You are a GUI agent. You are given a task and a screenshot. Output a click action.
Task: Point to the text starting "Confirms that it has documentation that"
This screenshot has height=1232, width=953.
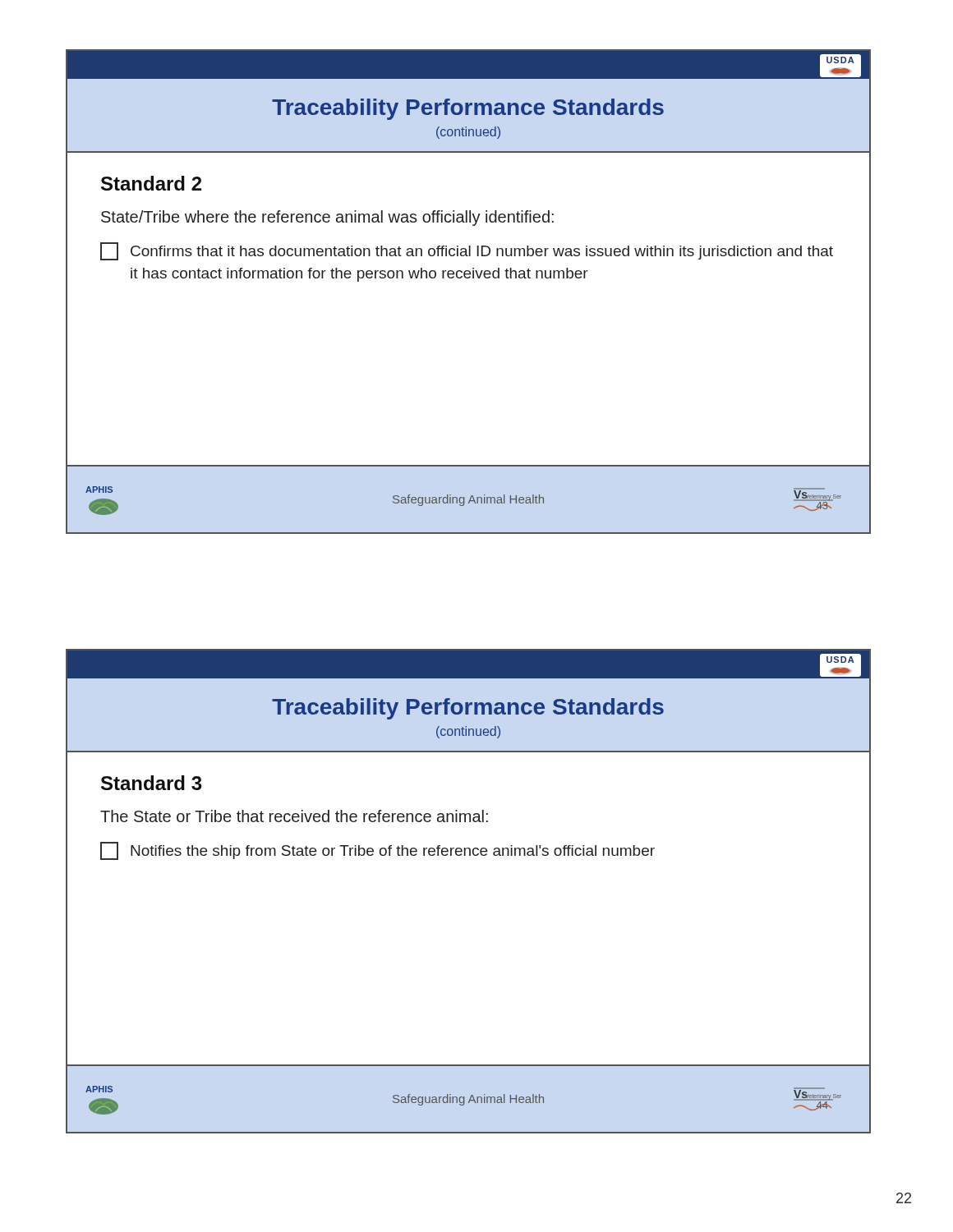[468, 262]
